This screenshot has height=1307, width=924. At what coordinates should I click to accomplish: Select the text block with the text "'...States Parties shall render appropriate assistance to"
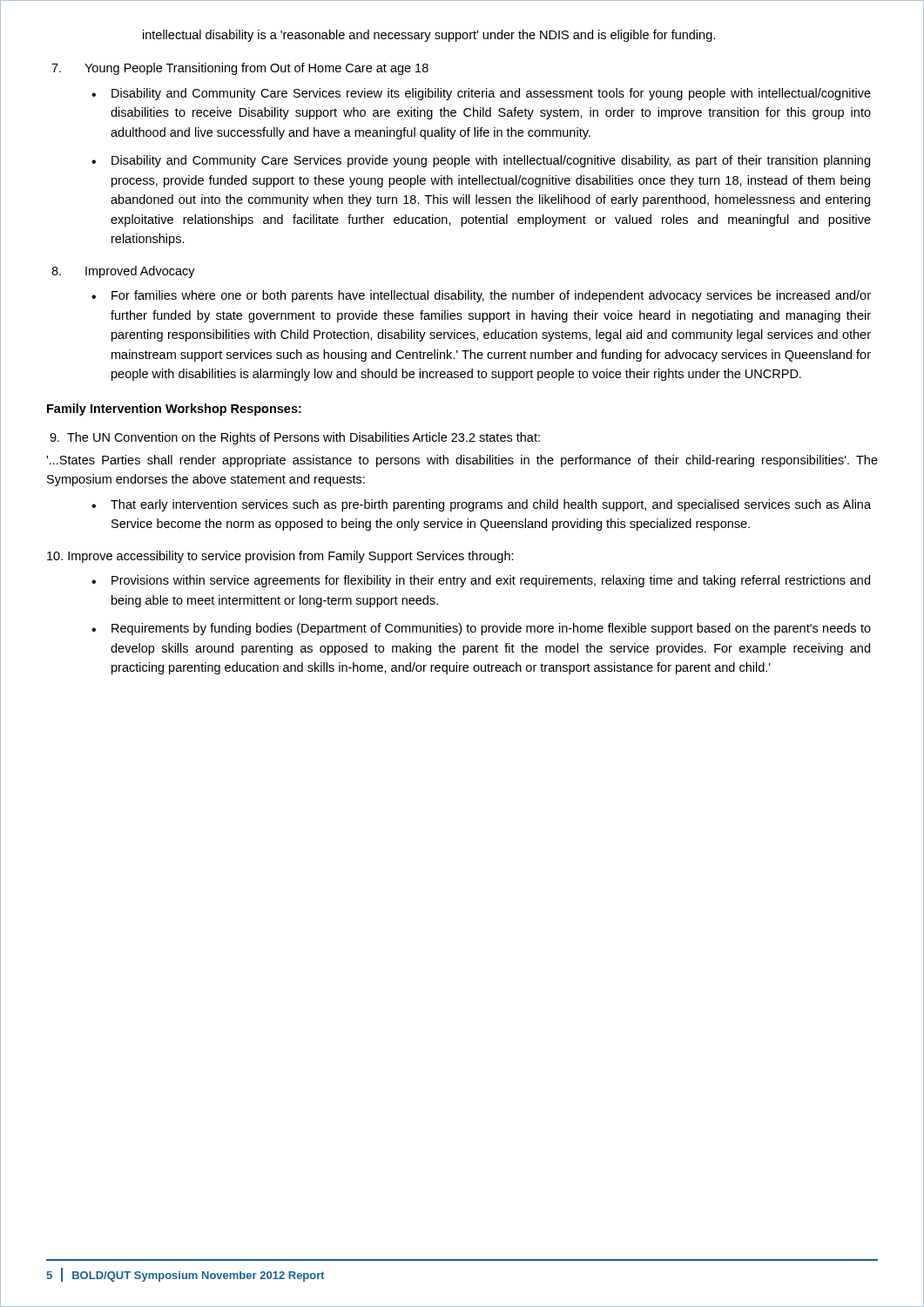click(x=462, y=470)
